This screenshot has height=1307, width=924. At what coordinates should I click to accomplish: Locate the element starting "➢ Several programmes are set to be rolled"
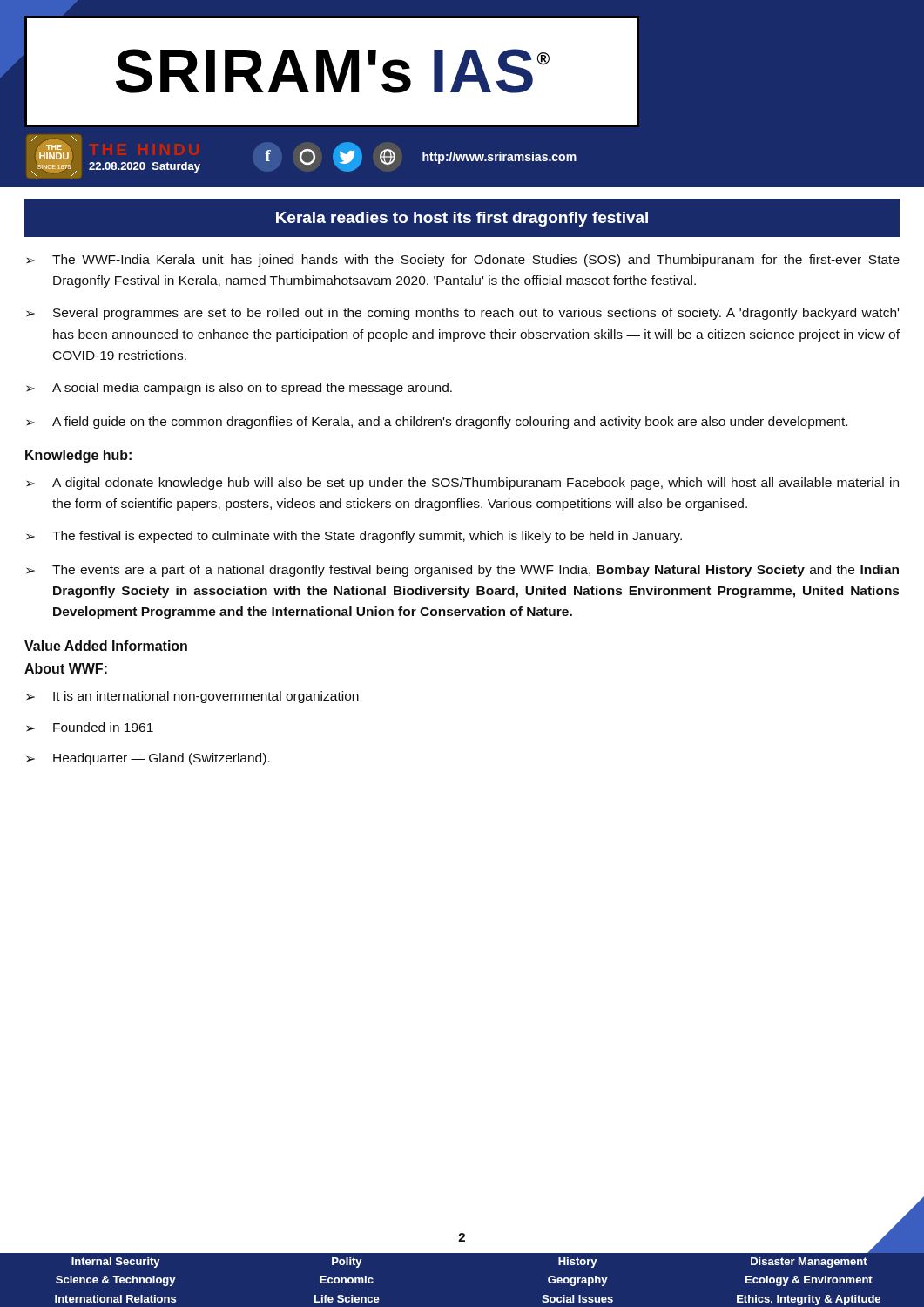pos(462,334)
